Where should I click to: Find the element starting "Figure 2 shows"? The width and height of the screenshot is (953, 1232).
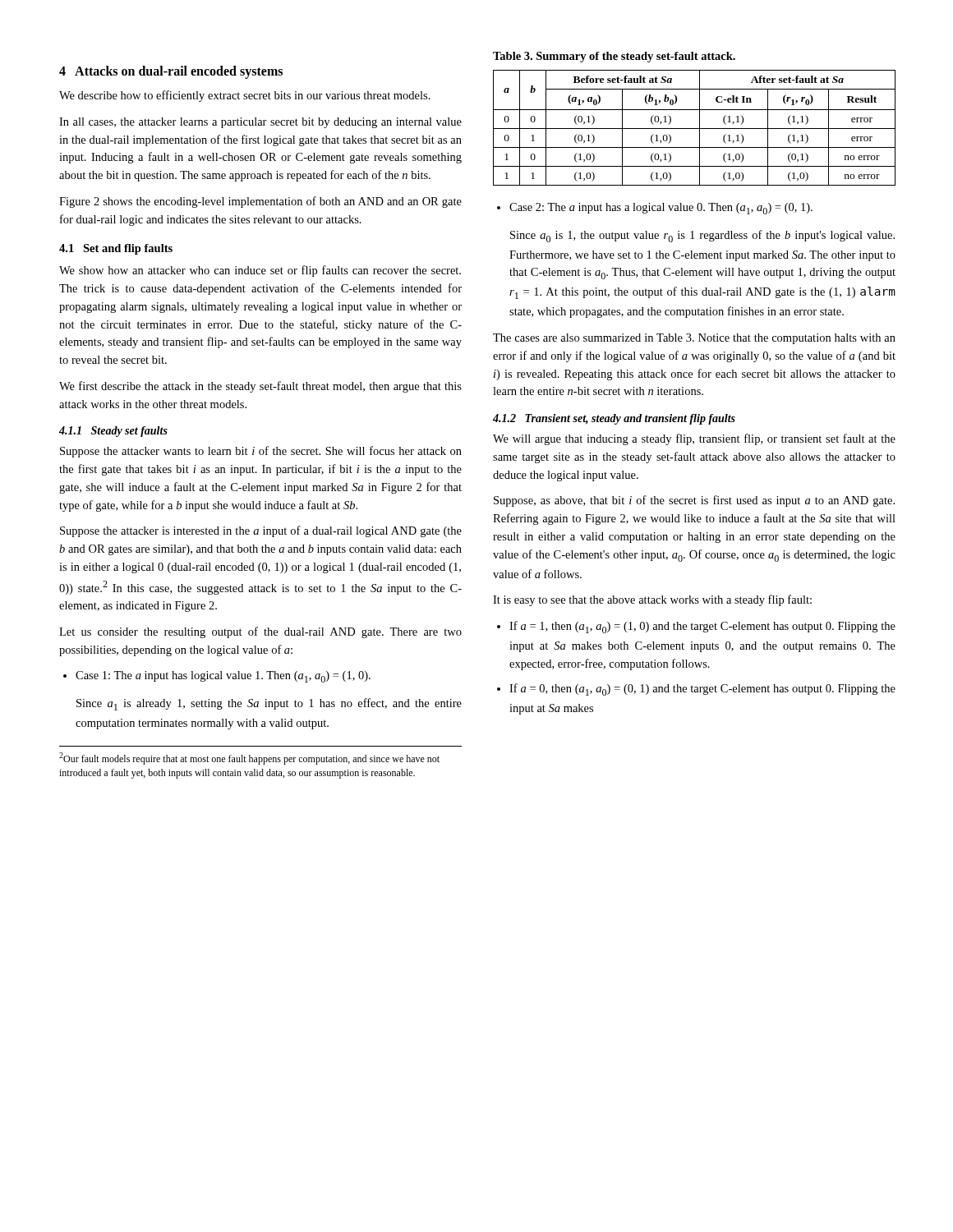[x=260, y=210]
